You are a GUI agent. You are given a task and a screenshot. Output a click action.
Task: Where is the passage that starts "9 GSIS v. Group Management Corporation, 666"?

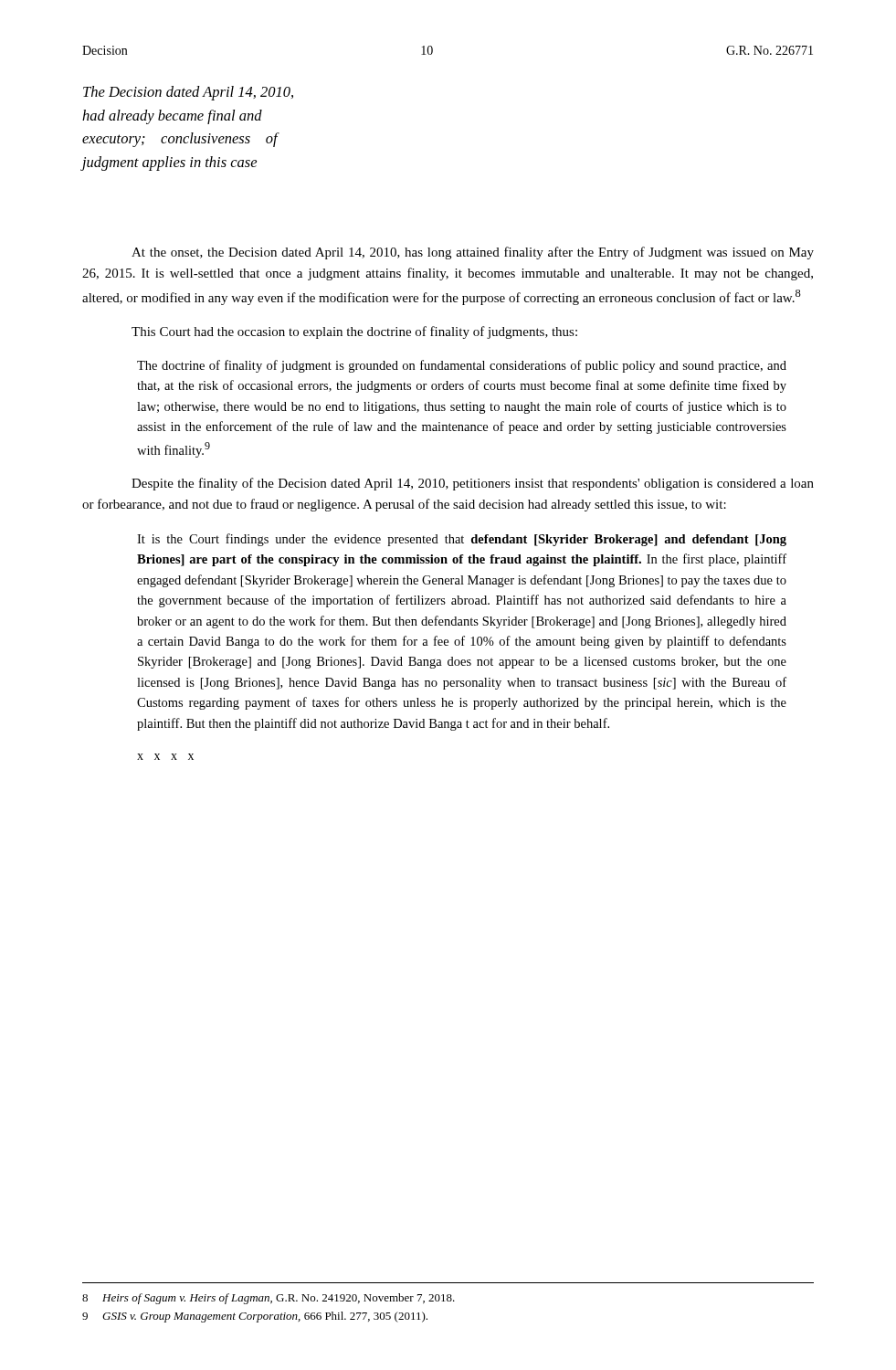pos(255,1315)
